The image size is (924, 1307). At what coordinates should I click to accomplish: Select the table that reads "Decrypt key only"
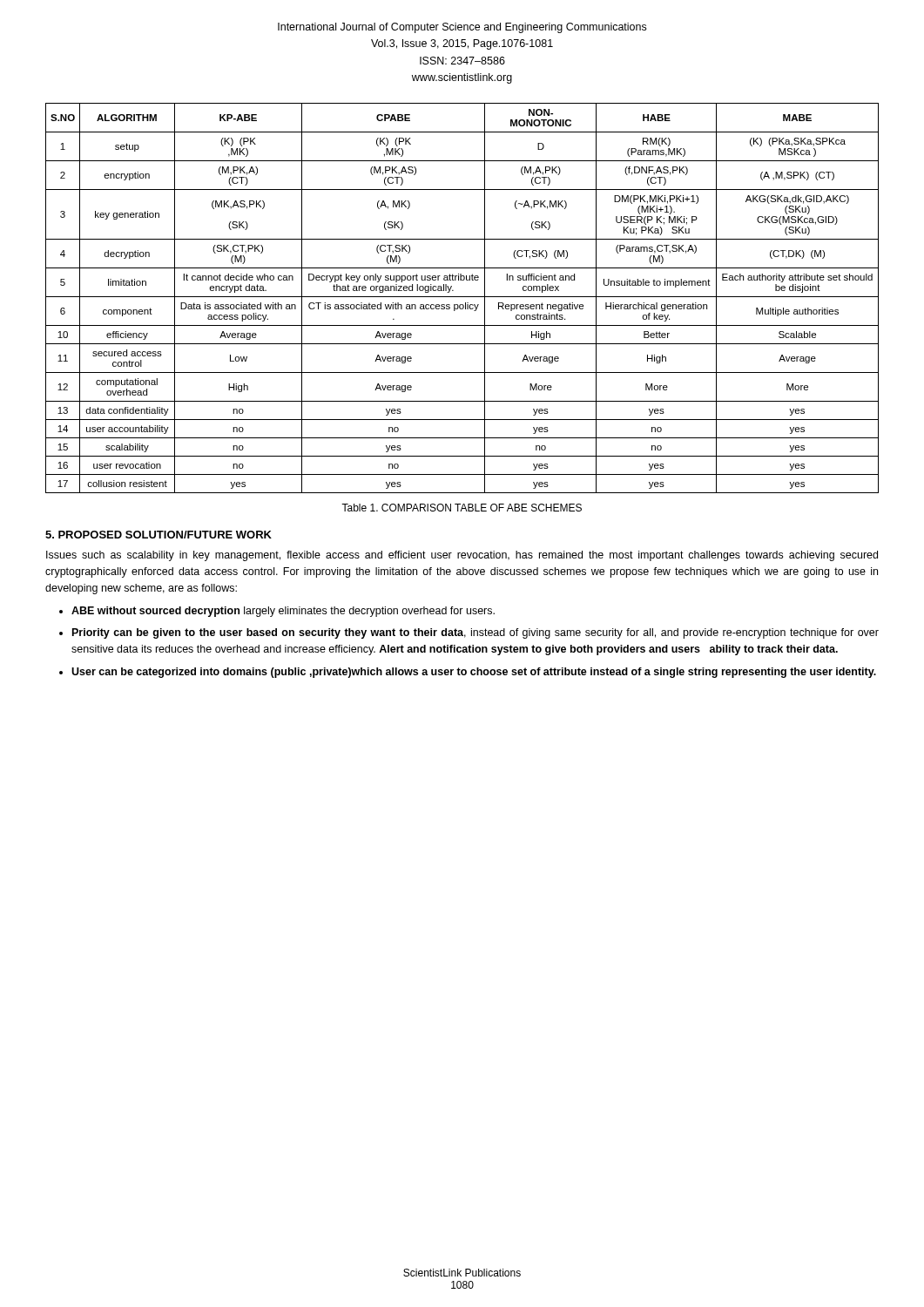point(462,298)
